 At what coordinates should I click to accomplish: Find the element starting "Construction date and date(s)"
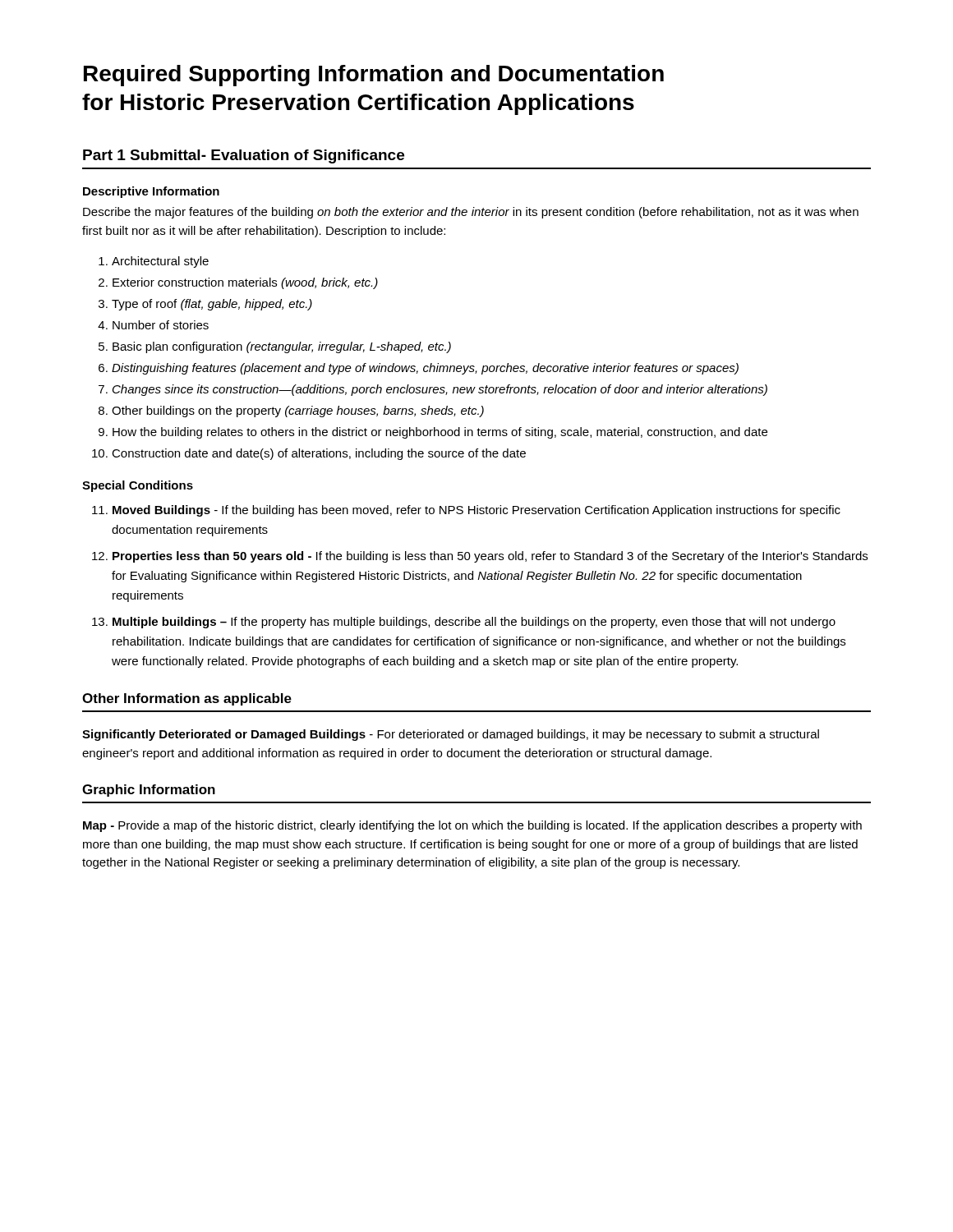point(491,453)
